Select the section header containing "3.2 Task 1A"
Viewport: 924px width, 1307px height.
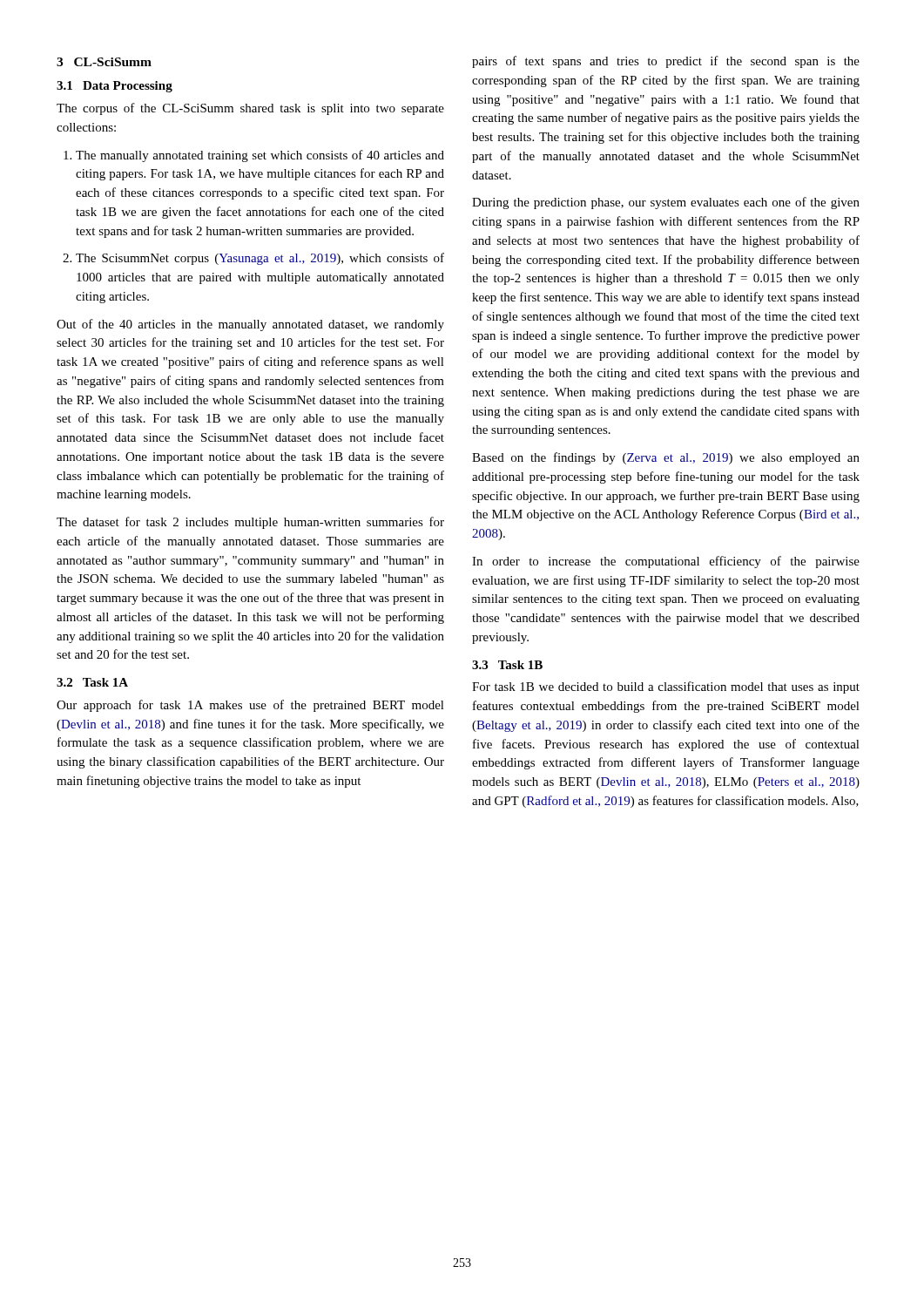[92, 682]
